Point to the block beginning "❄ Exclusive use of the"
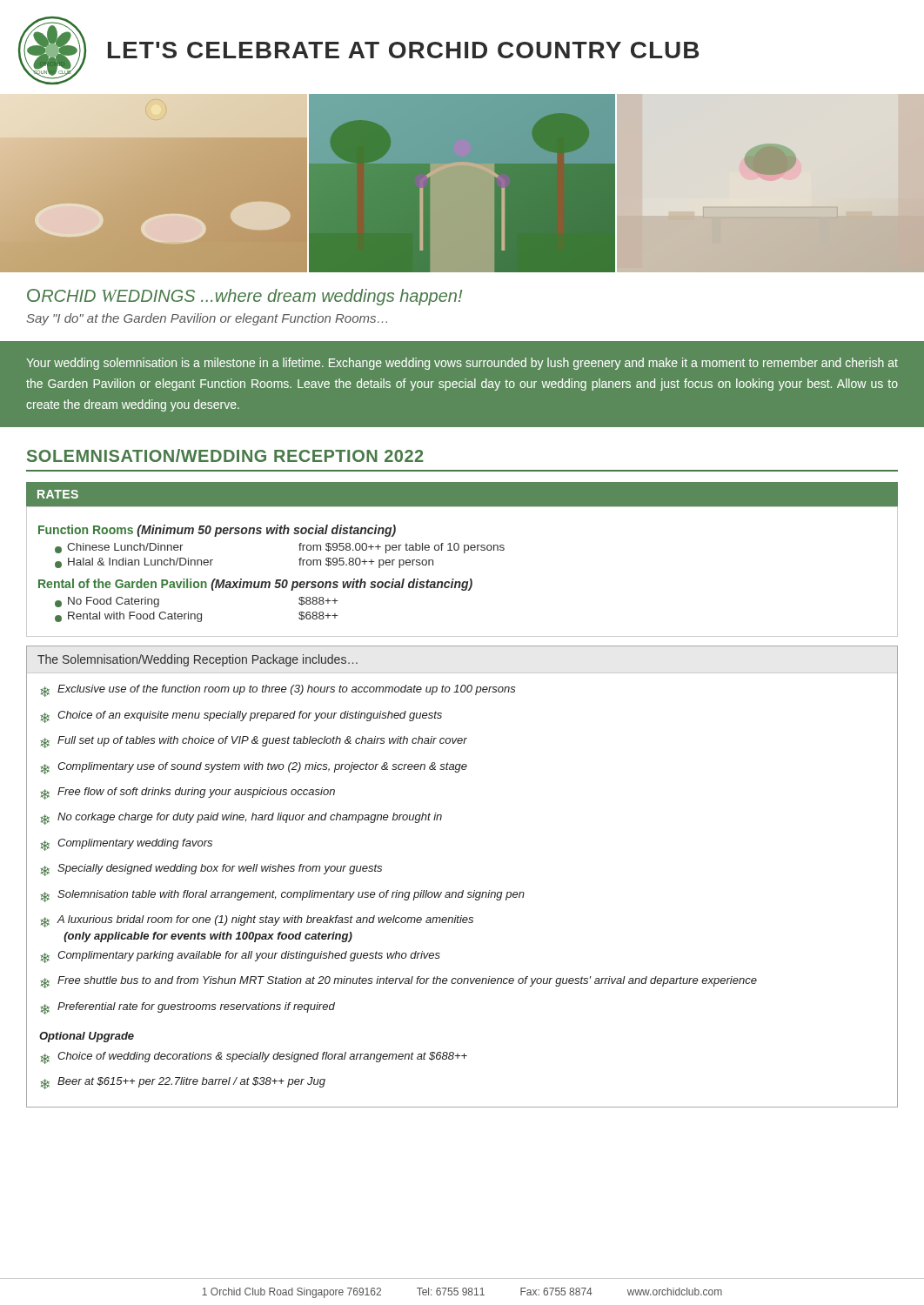The width and height of the screenshot is (924, 1305). 277,693
